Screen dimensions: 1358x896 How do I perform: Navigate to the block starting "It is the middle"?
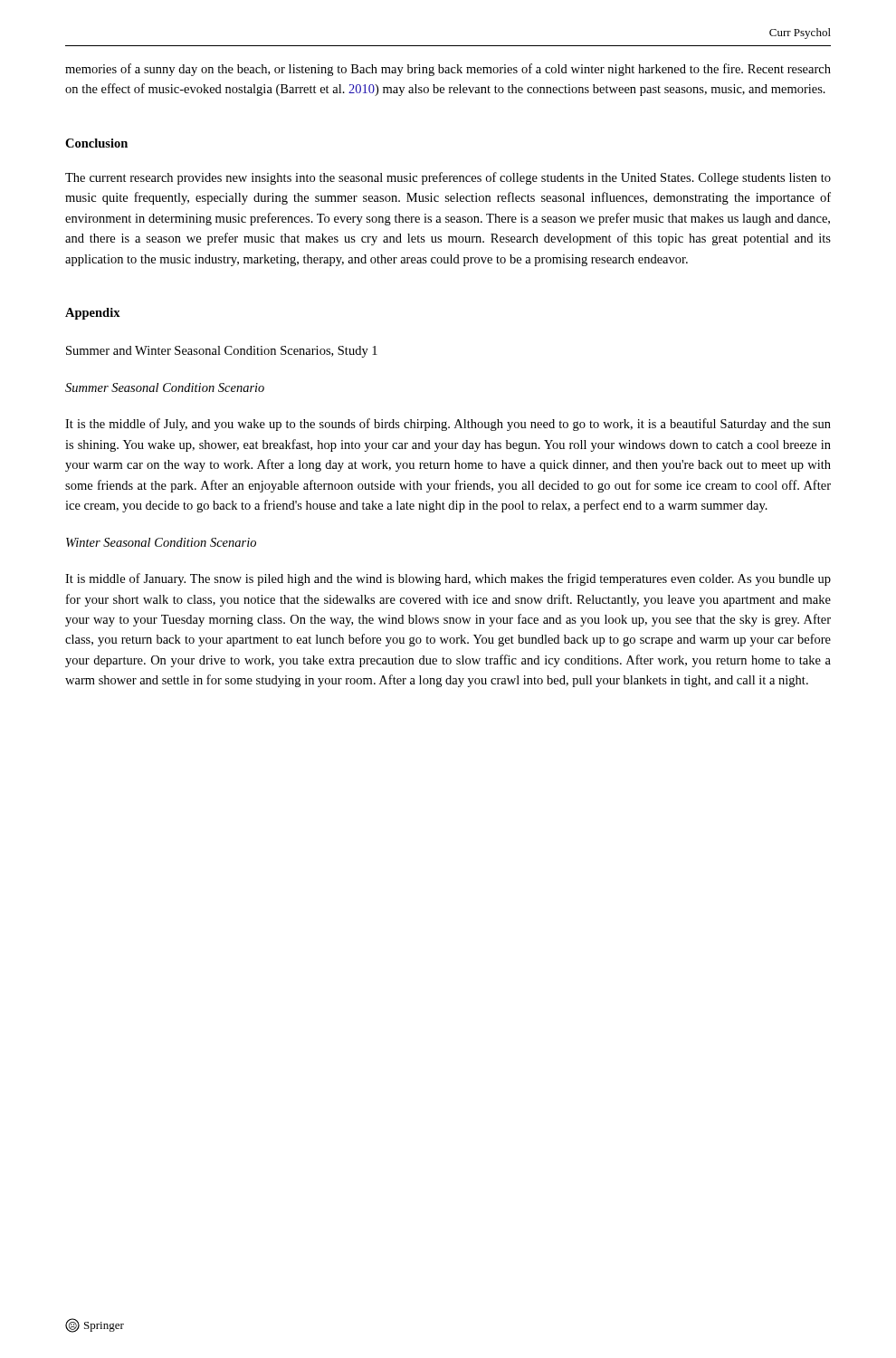coord(448,465)
